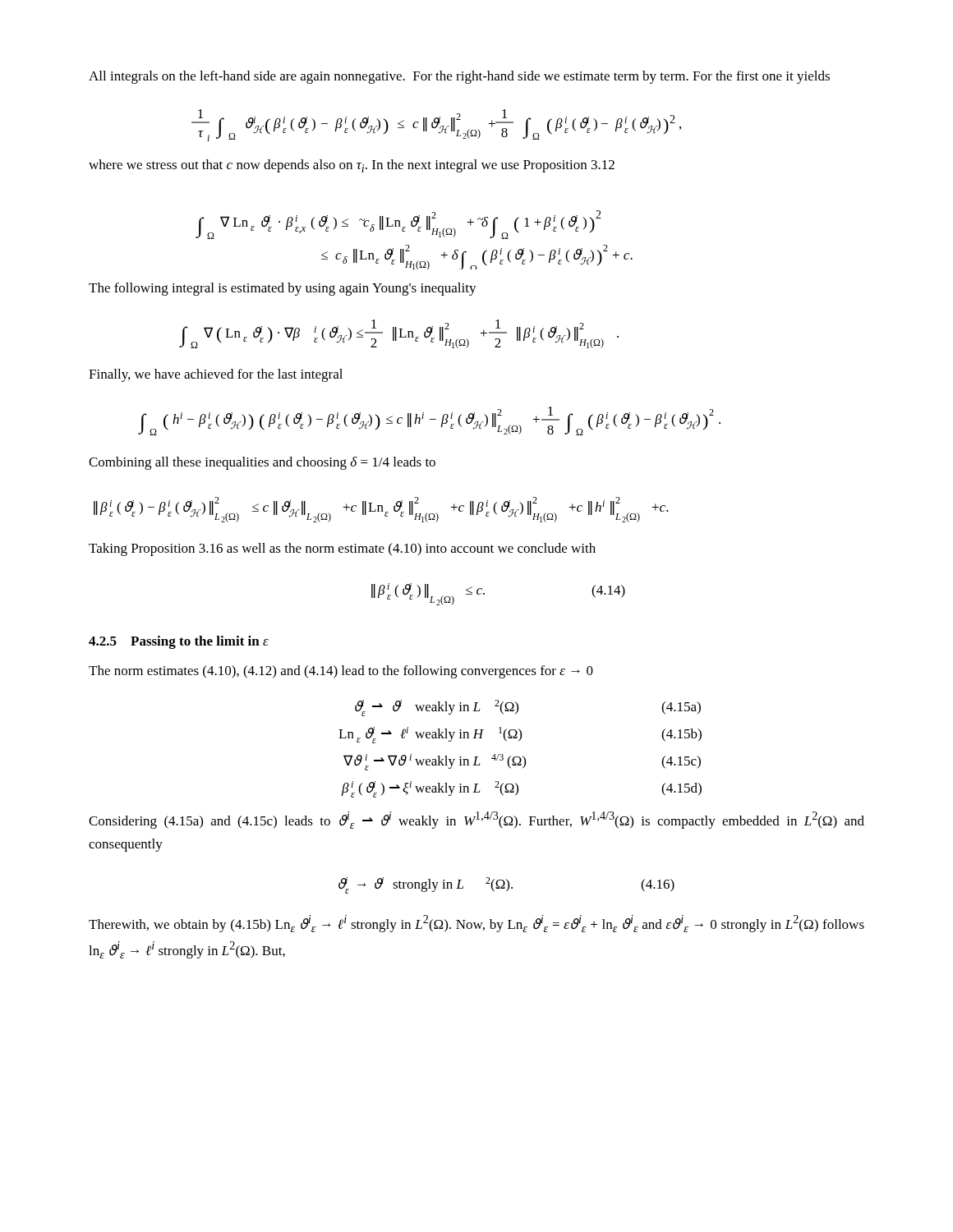
Task: Click on the text block containing "Taking Proposition 3.16 as well as the"
Action: (476, 548)
